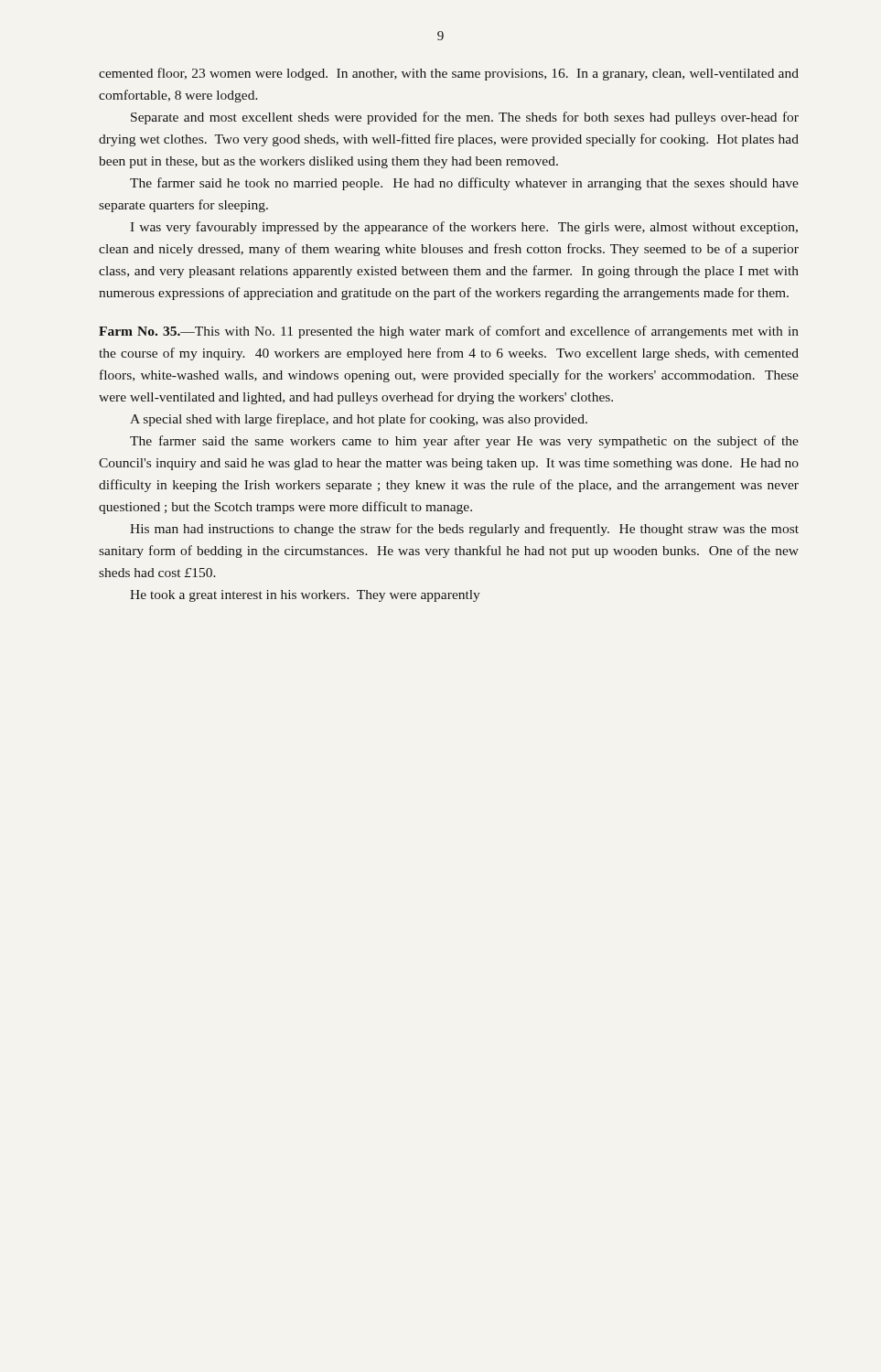Select the text block containing "A special shed with large"
This screenshot has width=881, height=1372.
click(x=449, y=419)
